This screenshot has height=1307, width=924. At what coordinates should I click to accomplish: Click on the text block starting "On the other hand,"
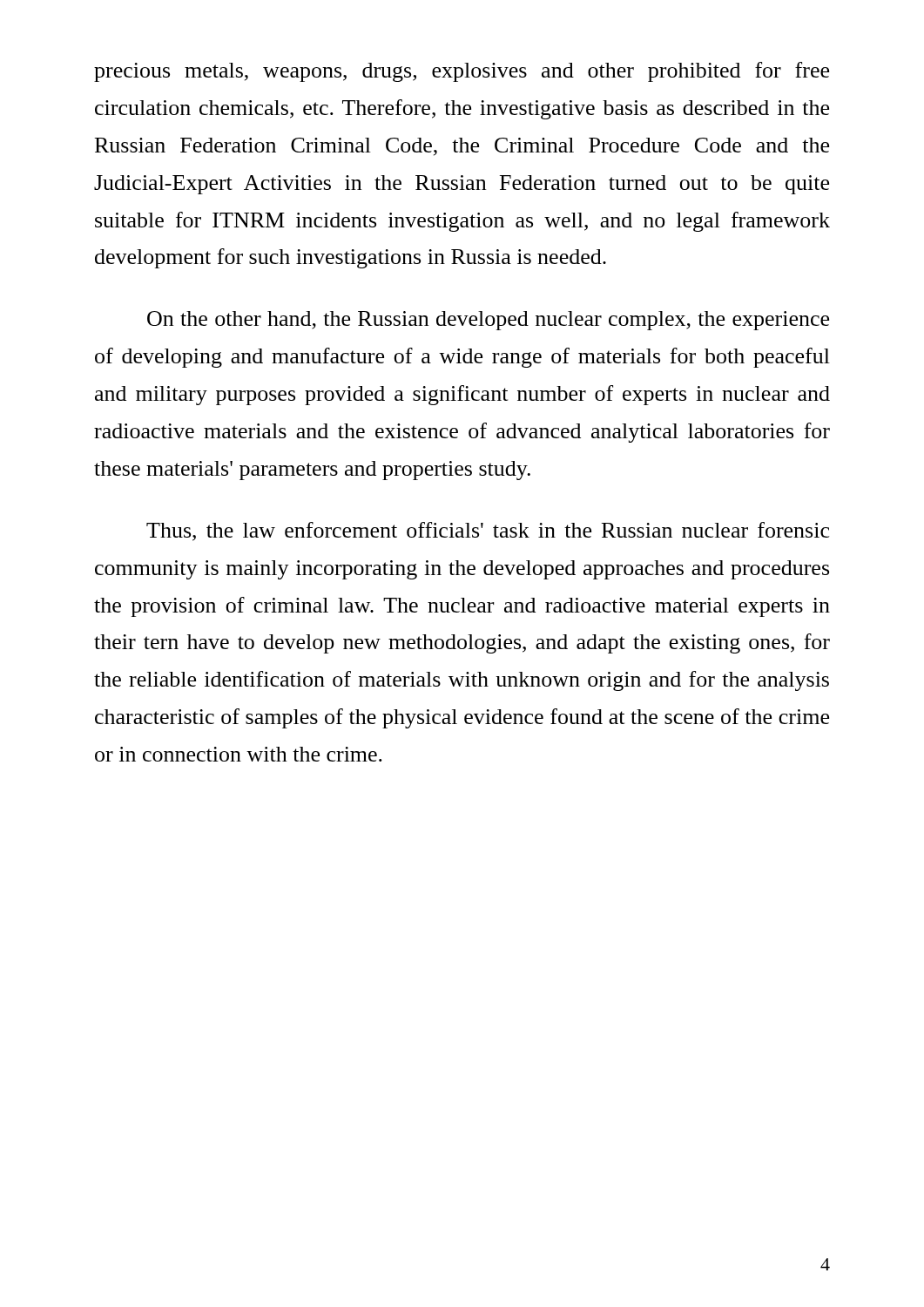[462, 393]
